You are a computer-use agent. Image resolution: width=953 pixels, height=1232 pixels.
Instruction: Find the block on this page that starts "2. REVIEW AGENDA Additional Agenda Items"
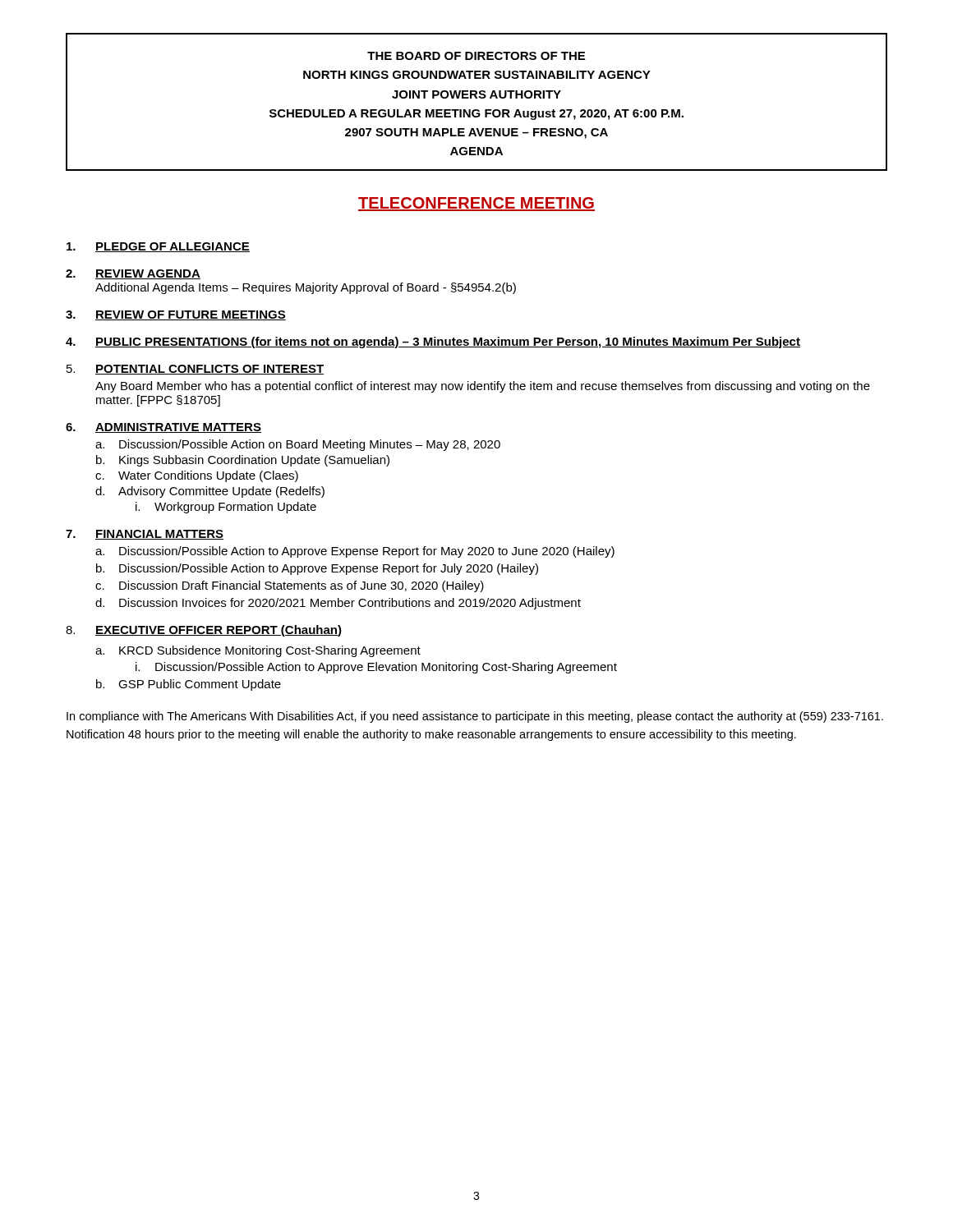(476, 280)
